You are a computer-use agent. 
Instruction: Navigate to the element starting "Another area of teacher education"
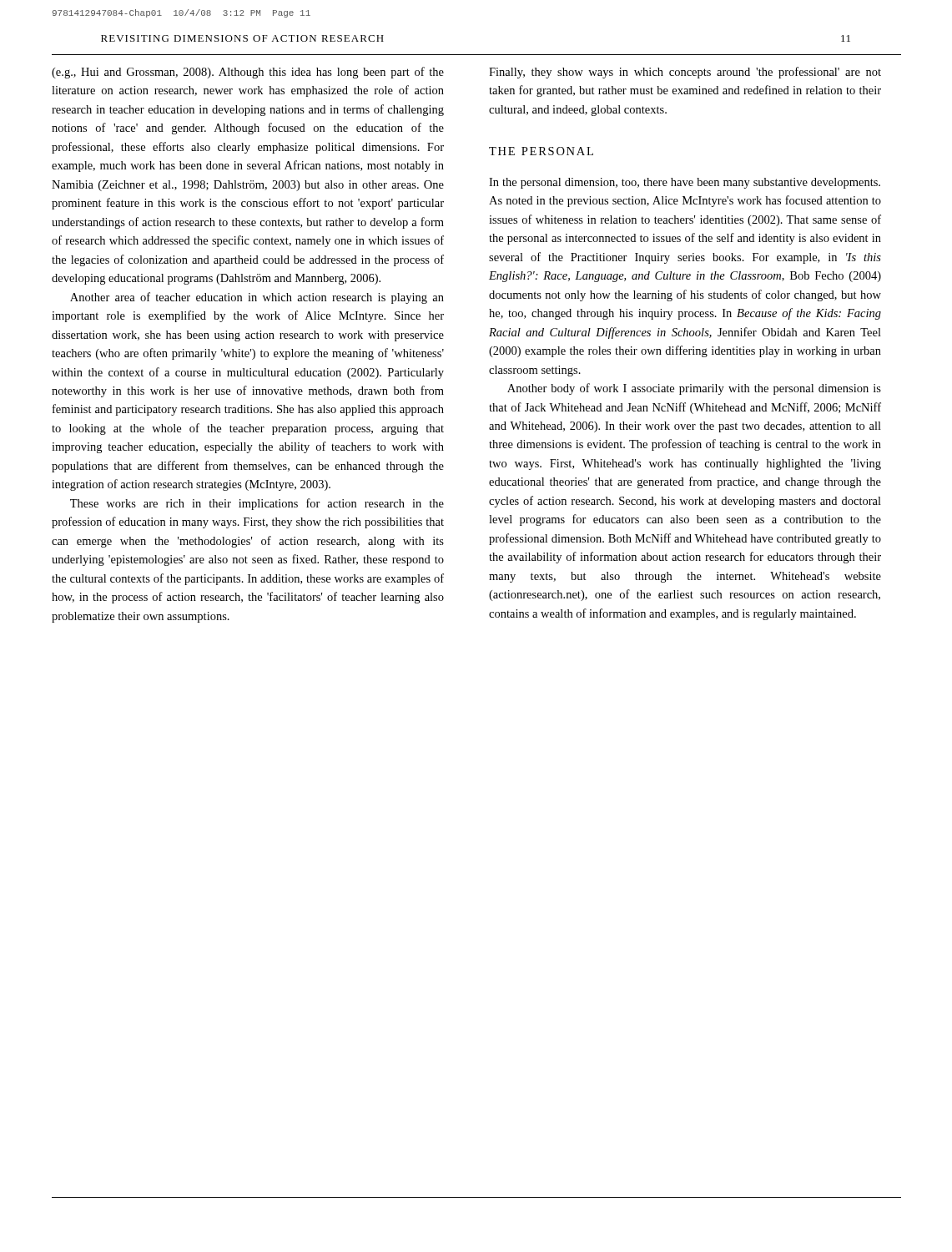248,391
